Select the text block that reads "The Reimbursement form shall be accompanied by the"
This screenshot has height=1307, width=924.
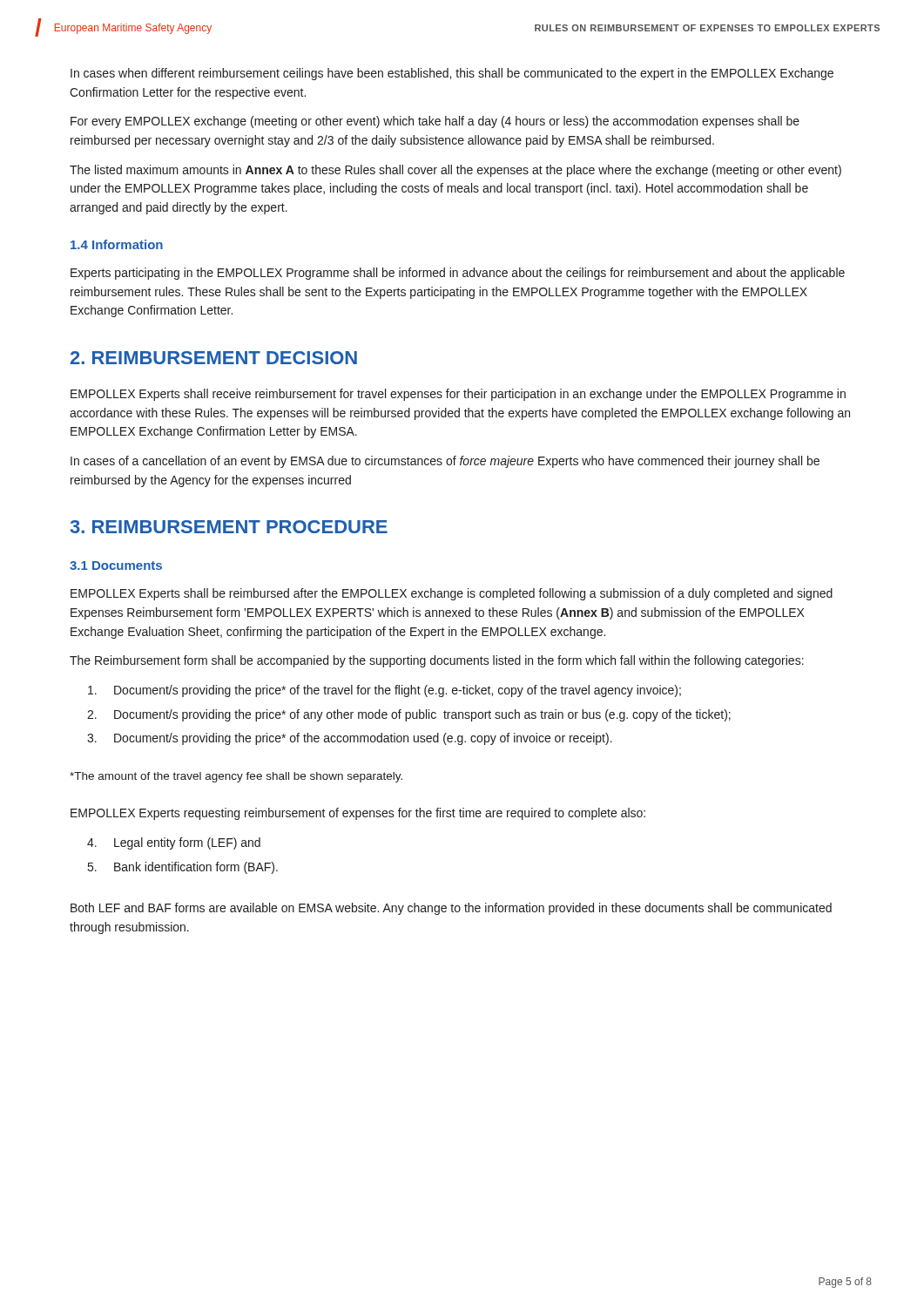pos(437,661)
